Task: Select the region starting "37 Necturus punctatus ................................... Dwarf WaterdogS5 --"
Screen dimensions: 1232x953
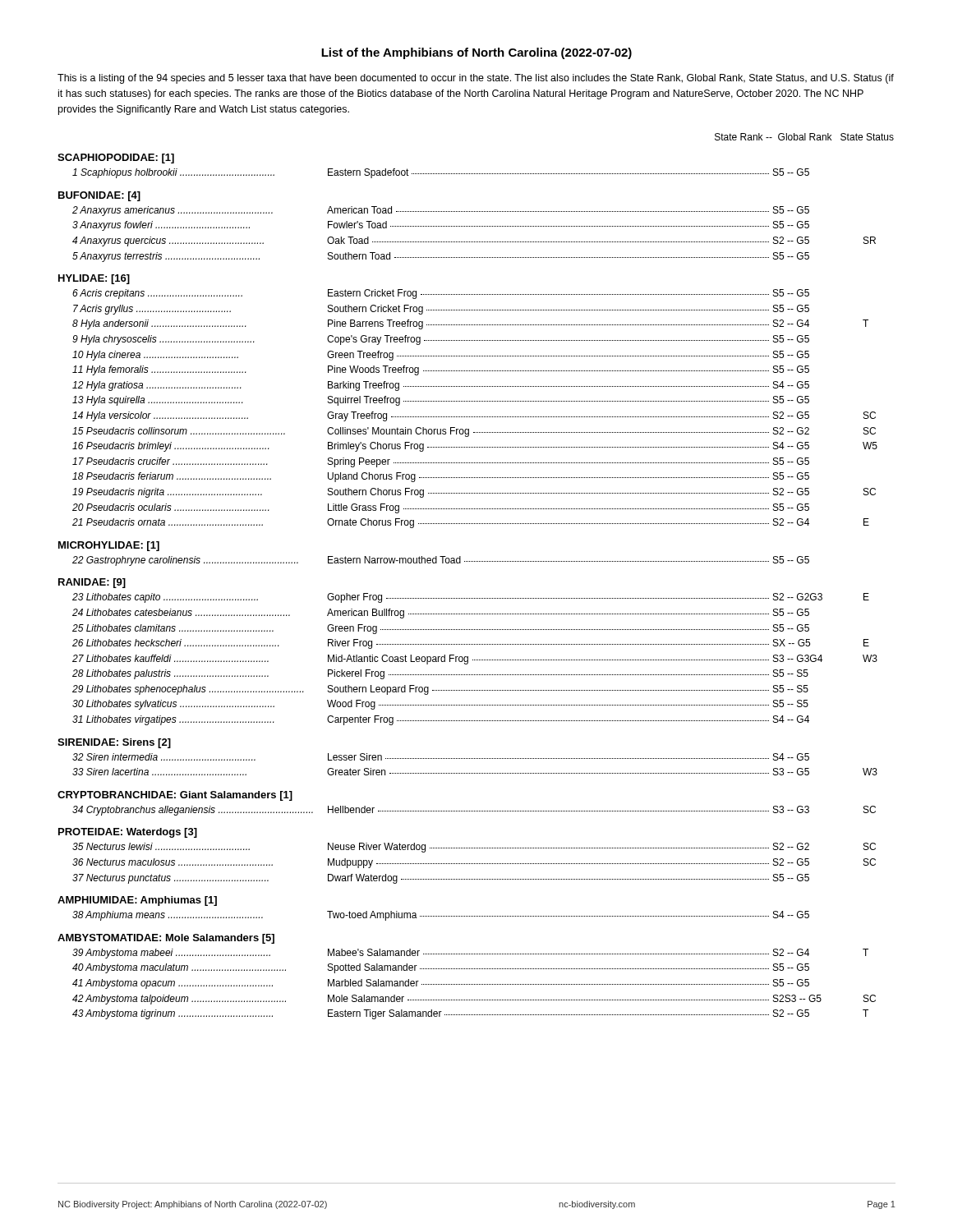Action: point(476,878)
